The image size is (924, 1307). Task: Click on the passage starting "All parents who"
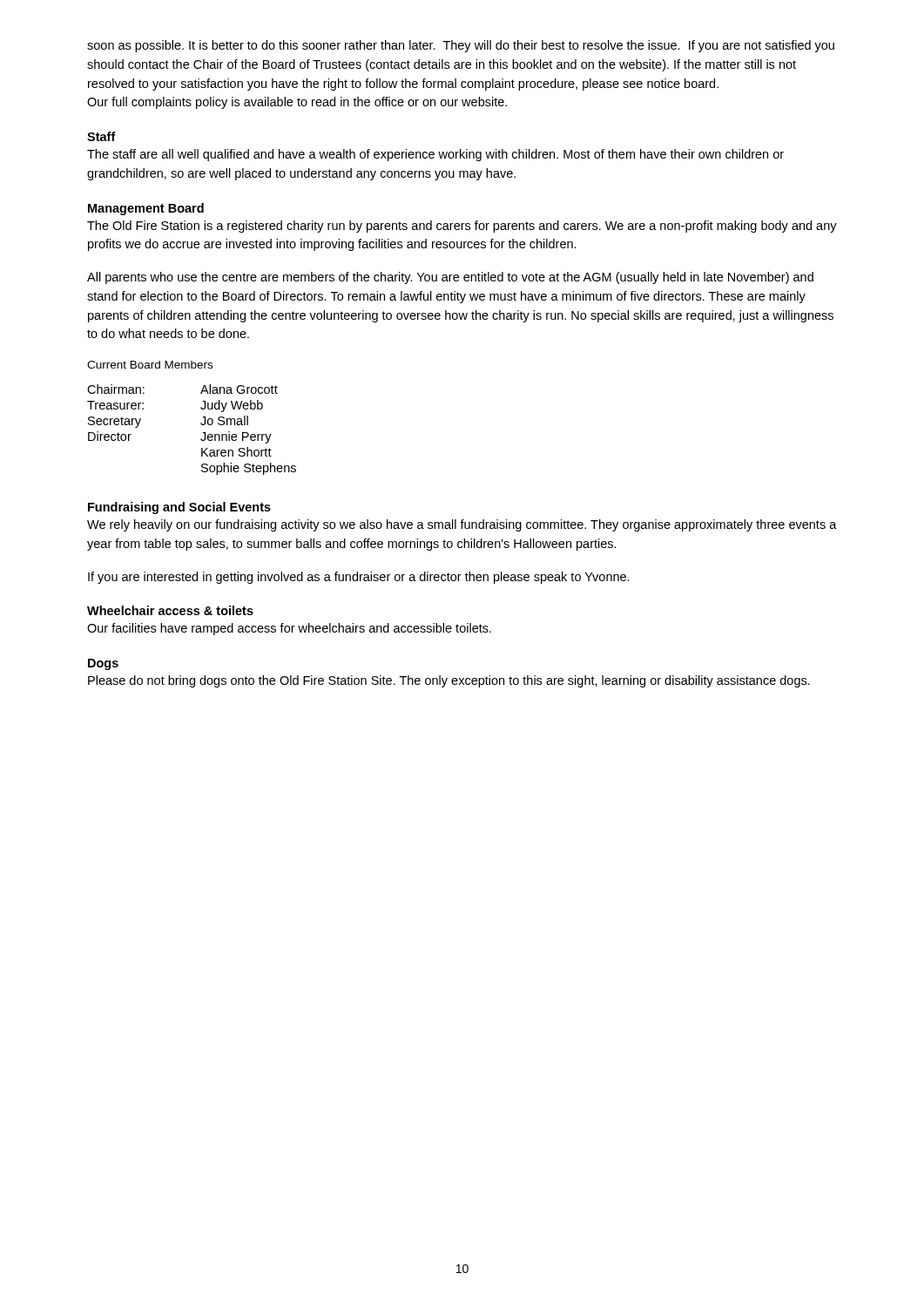coord(461,306)
